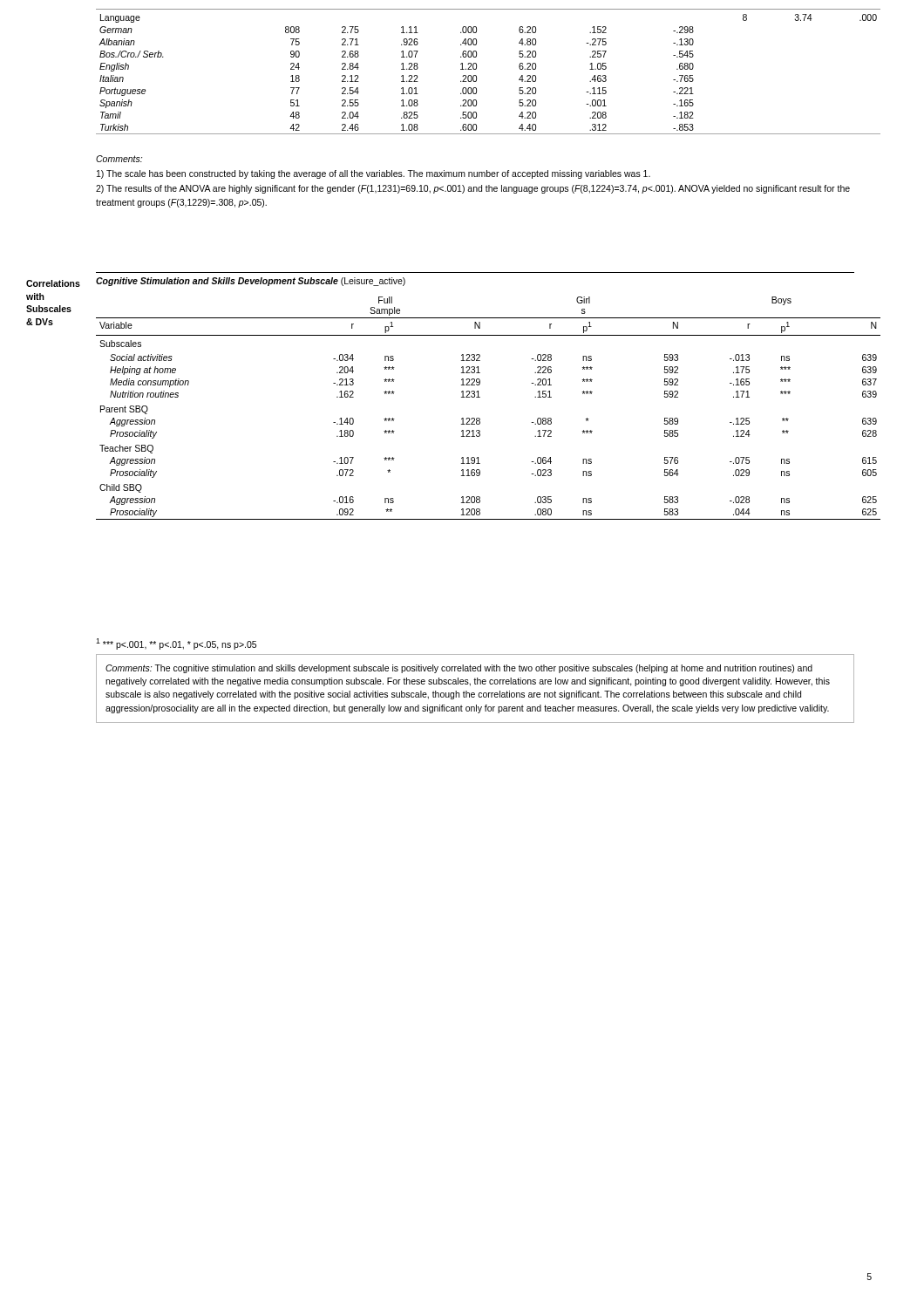924x1308 pixels.
Task: Click on the table containing "p 1"
Action: pos(488,406)
